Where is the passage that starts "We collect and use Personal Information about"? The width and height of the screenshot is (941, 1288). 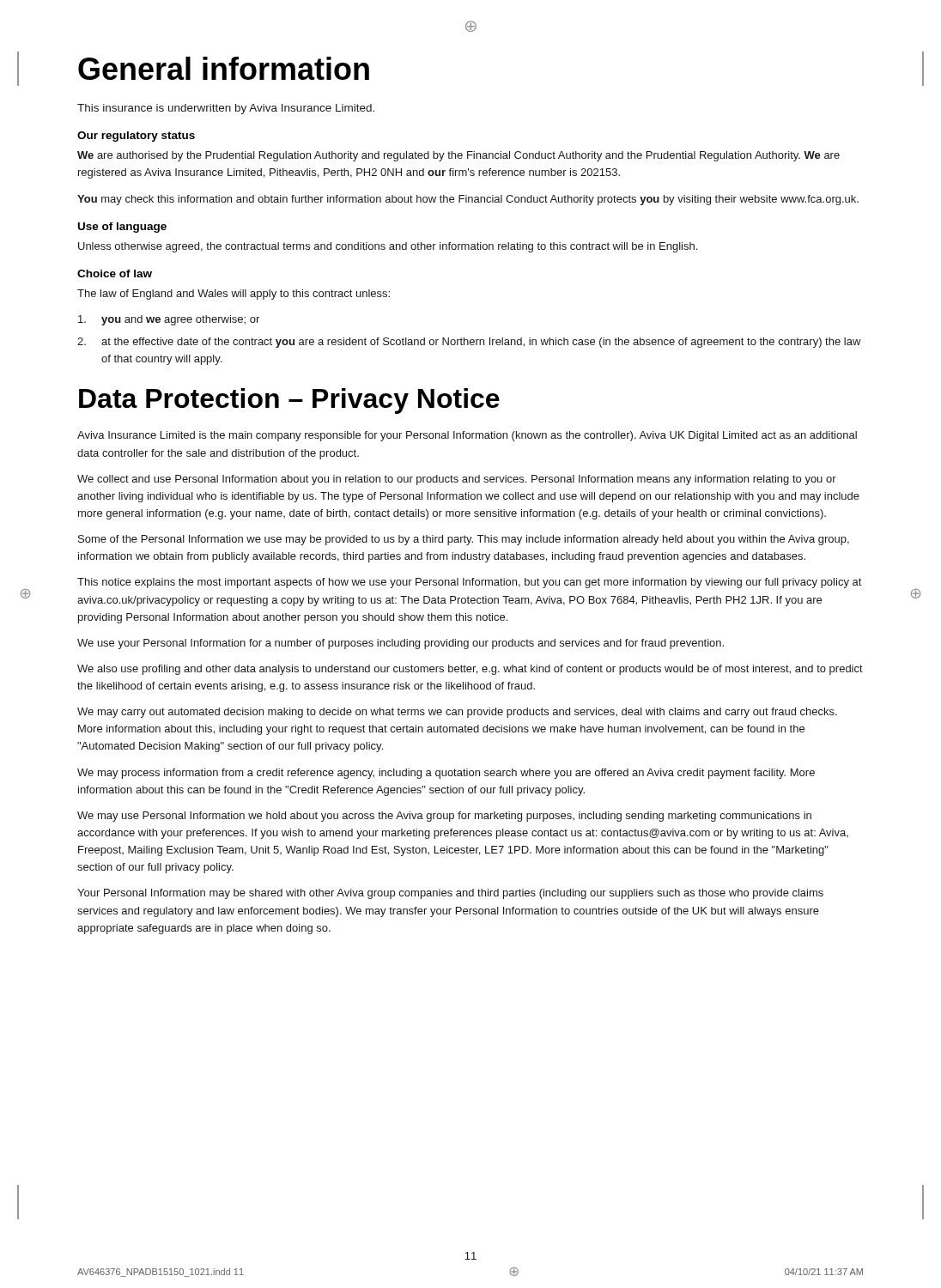tap(470, 496)
